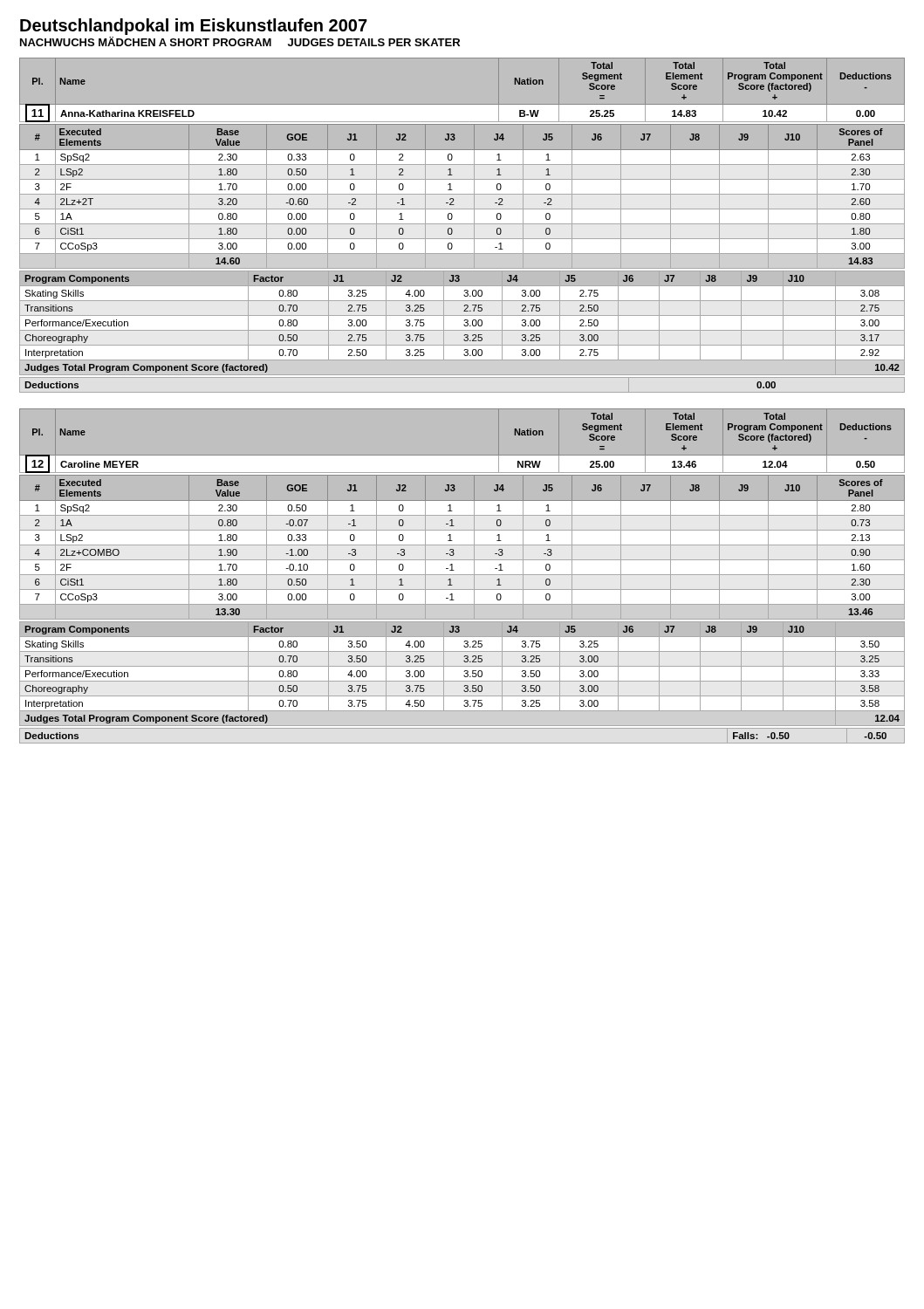Select the section header that says "NACHWUCHS MÄDCHEN A SHORT PROGRAM JUDGES DETAILS"

pyautogui.click(x=240, y=42)
